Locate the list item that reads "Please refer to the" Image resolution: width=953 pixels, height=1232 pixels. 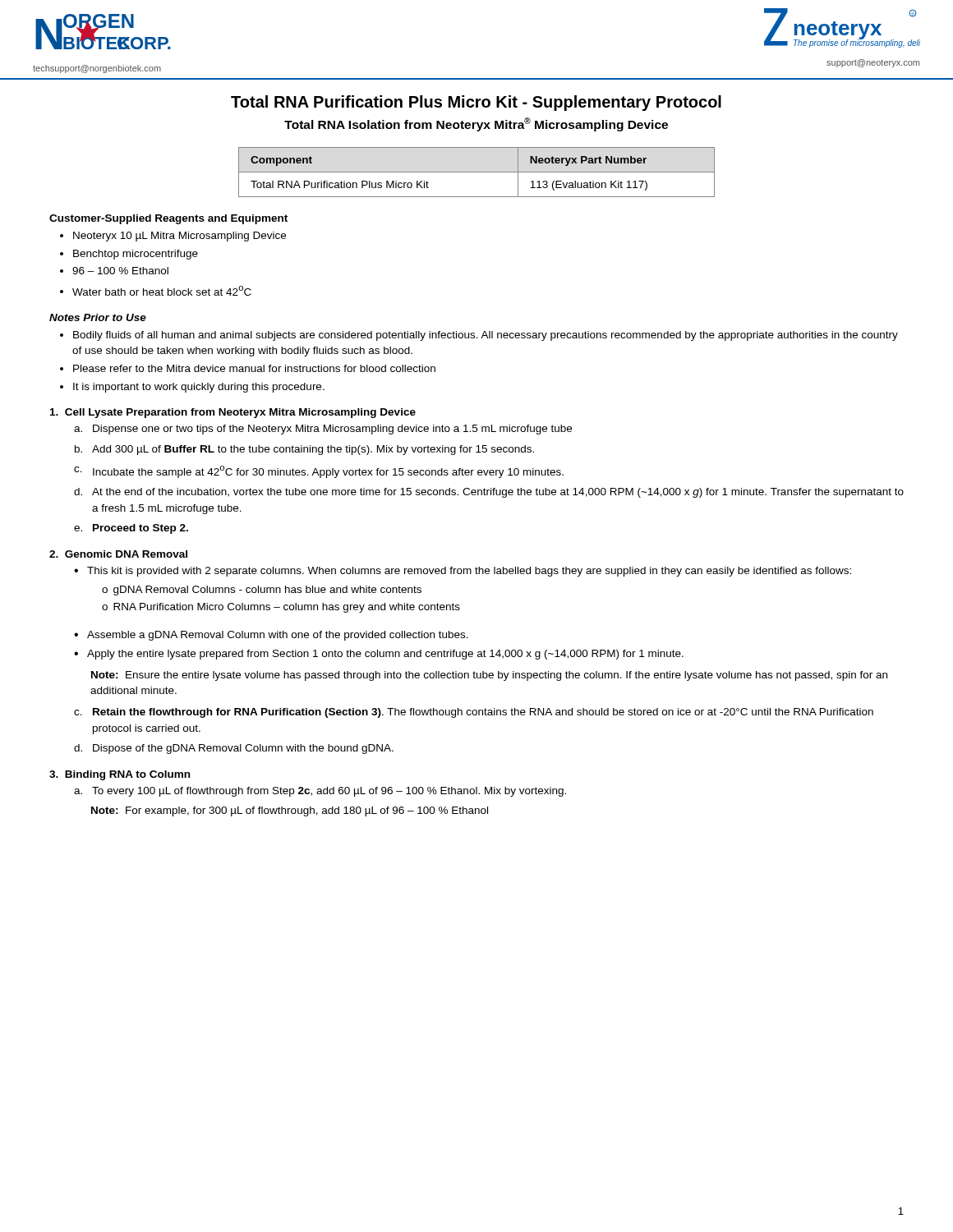(254, 368)
